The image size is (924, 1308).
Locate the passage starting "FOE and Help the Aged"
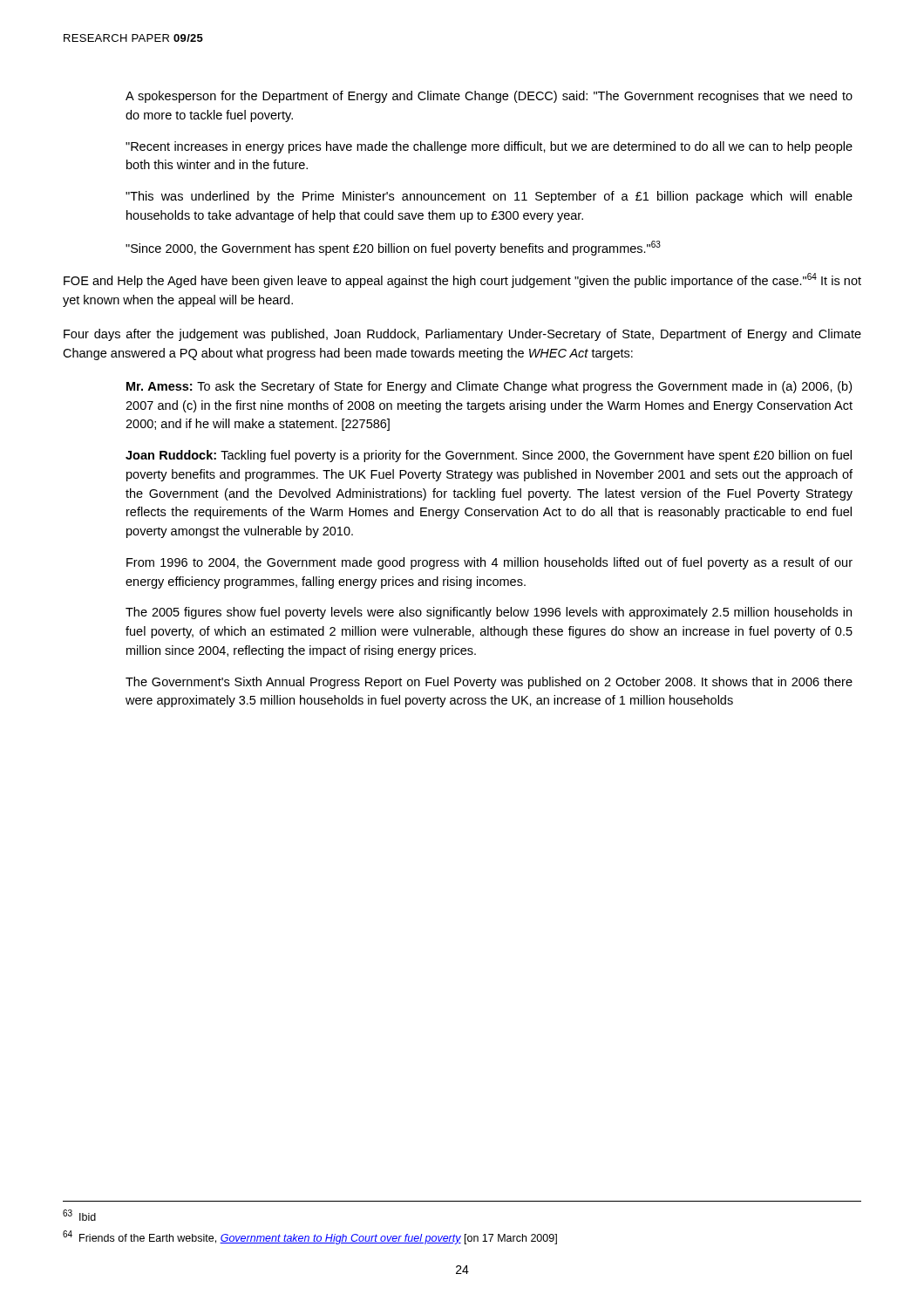click(462, 290)
